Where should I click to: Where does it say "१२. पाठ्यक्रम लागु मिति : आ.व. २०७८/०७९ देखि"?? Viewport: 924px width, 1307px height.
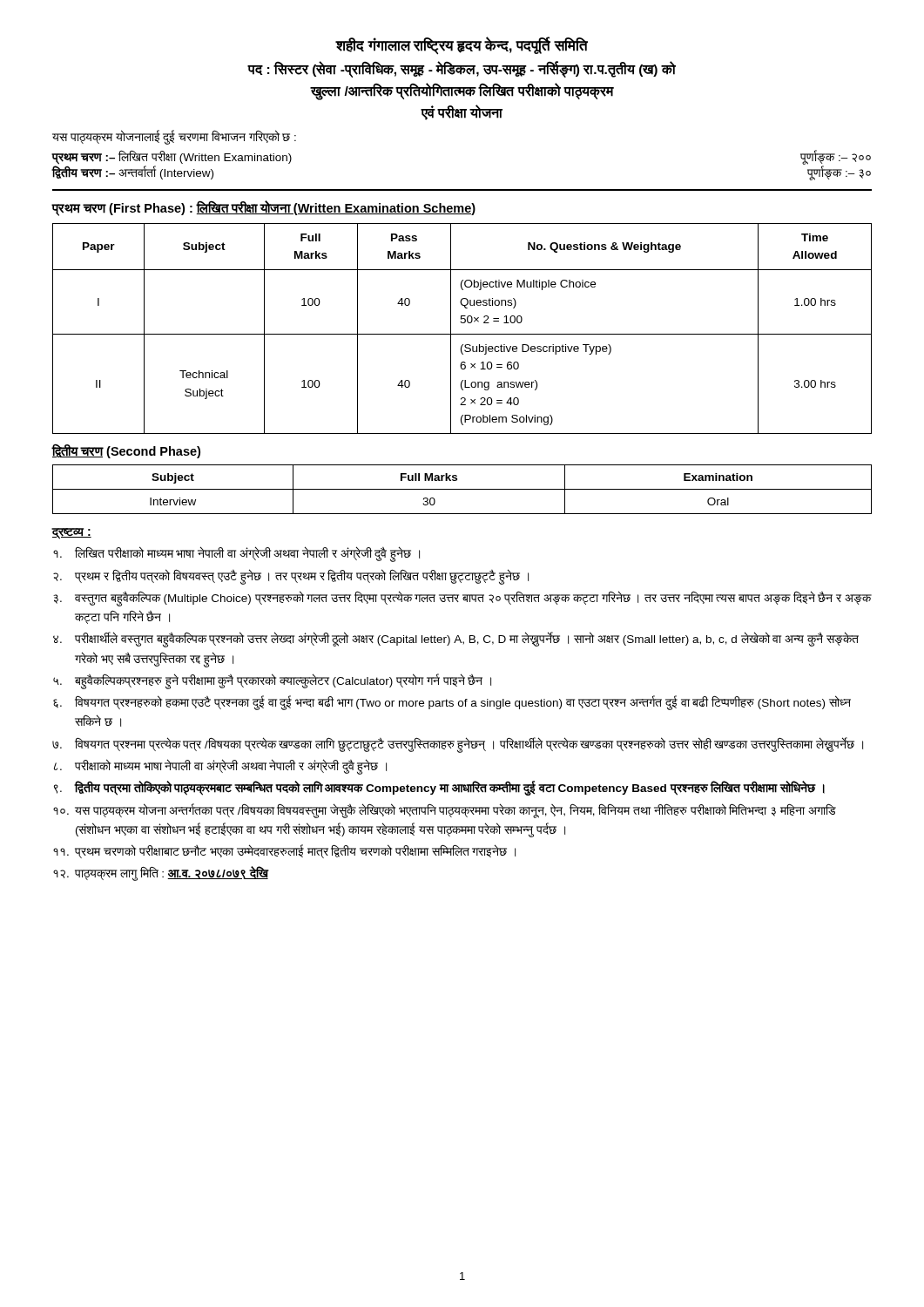pos(161,874)
